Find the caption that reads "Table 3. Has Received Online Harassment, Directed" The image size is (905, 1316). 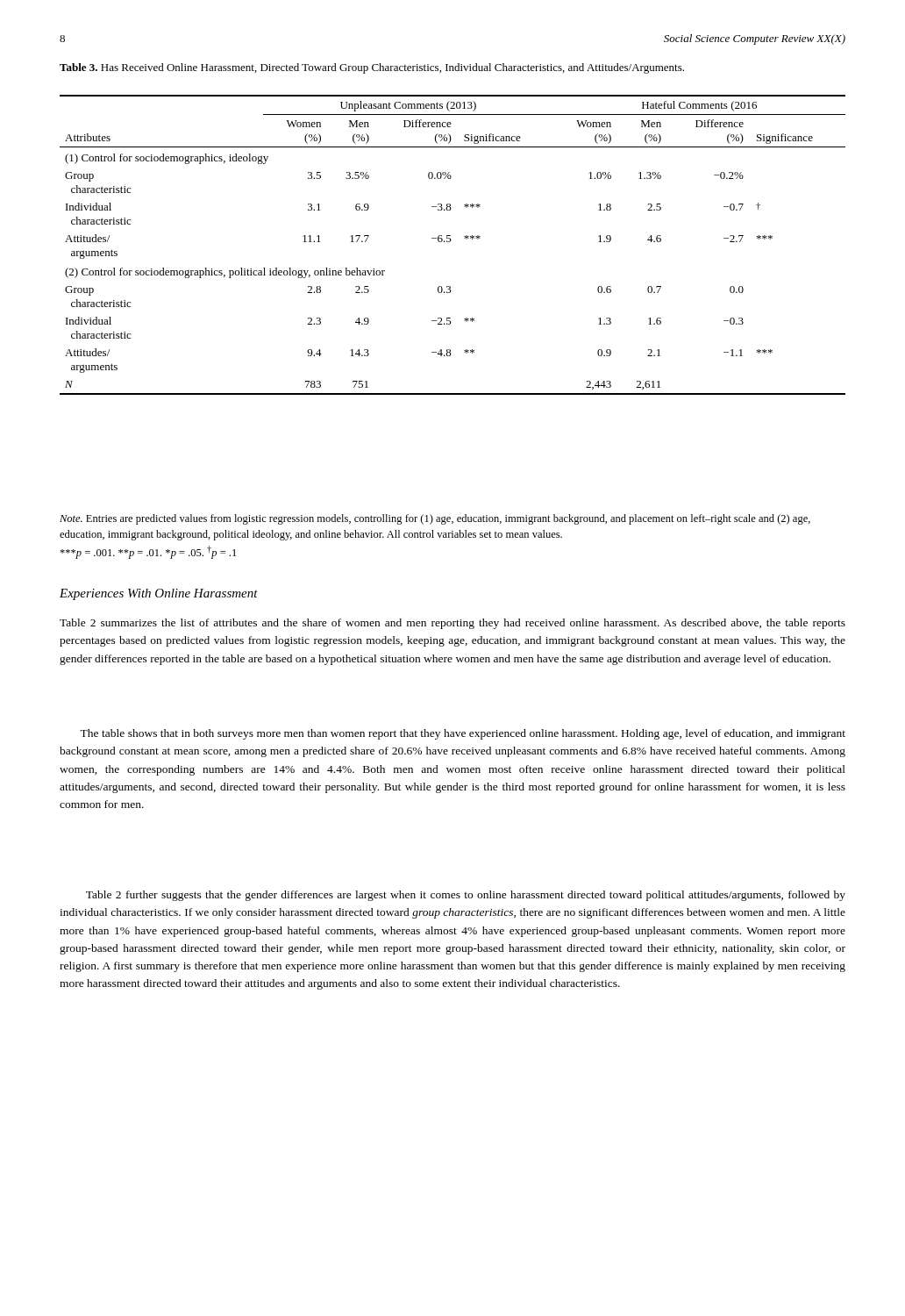click(372, 67)
